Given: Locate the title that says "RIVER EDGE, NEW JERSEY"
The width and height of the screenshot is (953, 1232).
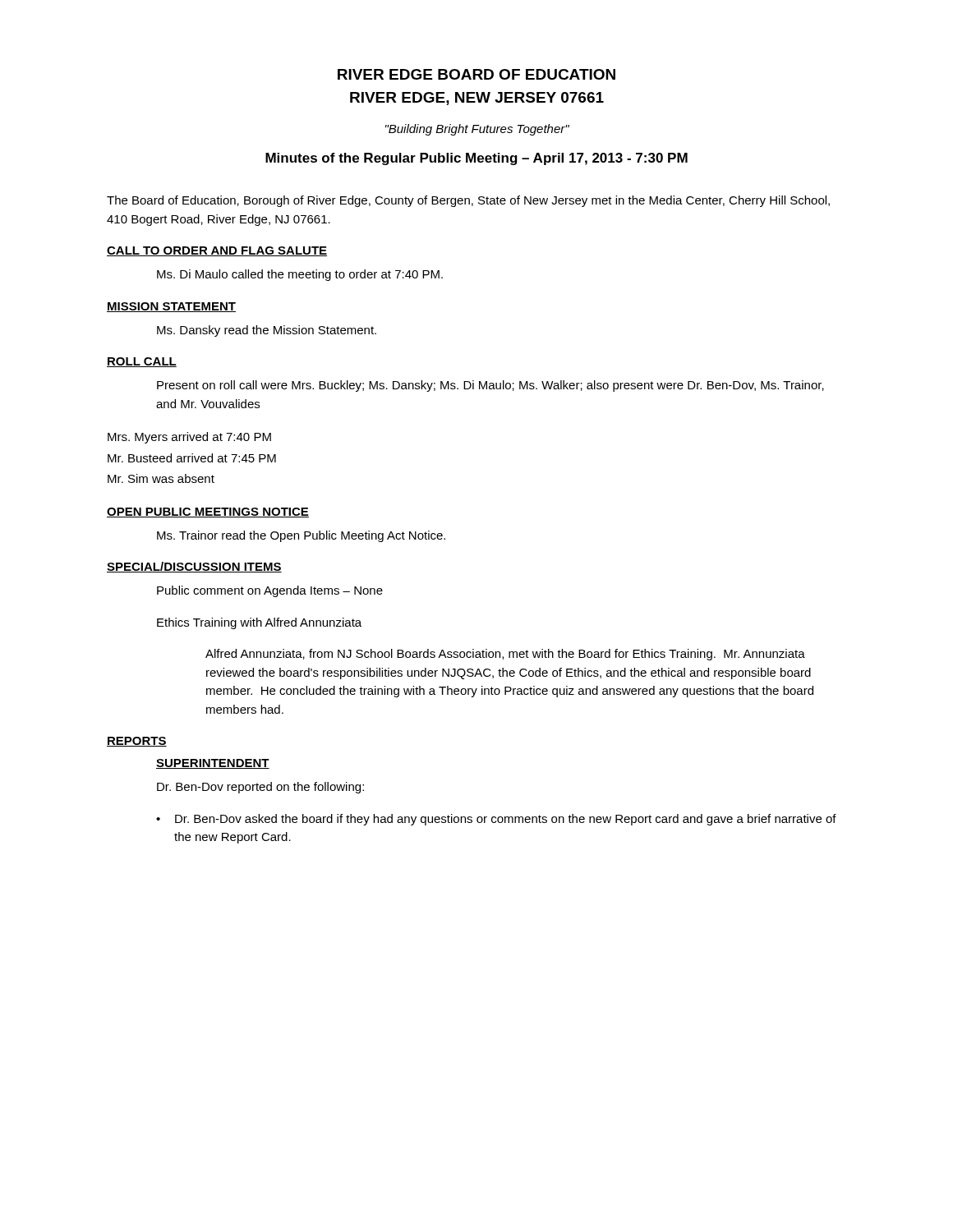Looking at the screenshot, I should [x=476, y=97].
